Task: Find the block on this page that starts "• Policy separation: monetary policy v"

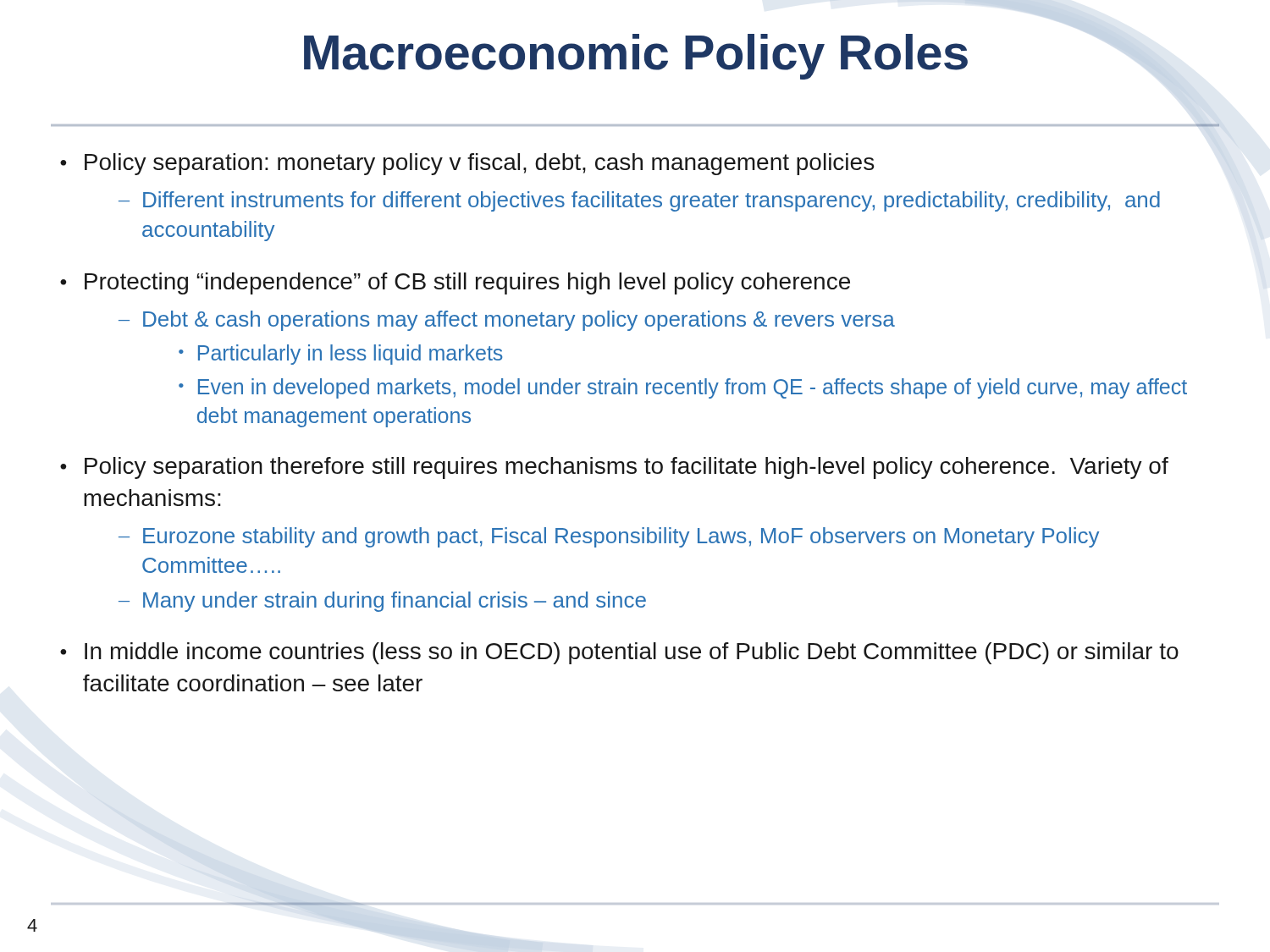Action: click(635, 163)
